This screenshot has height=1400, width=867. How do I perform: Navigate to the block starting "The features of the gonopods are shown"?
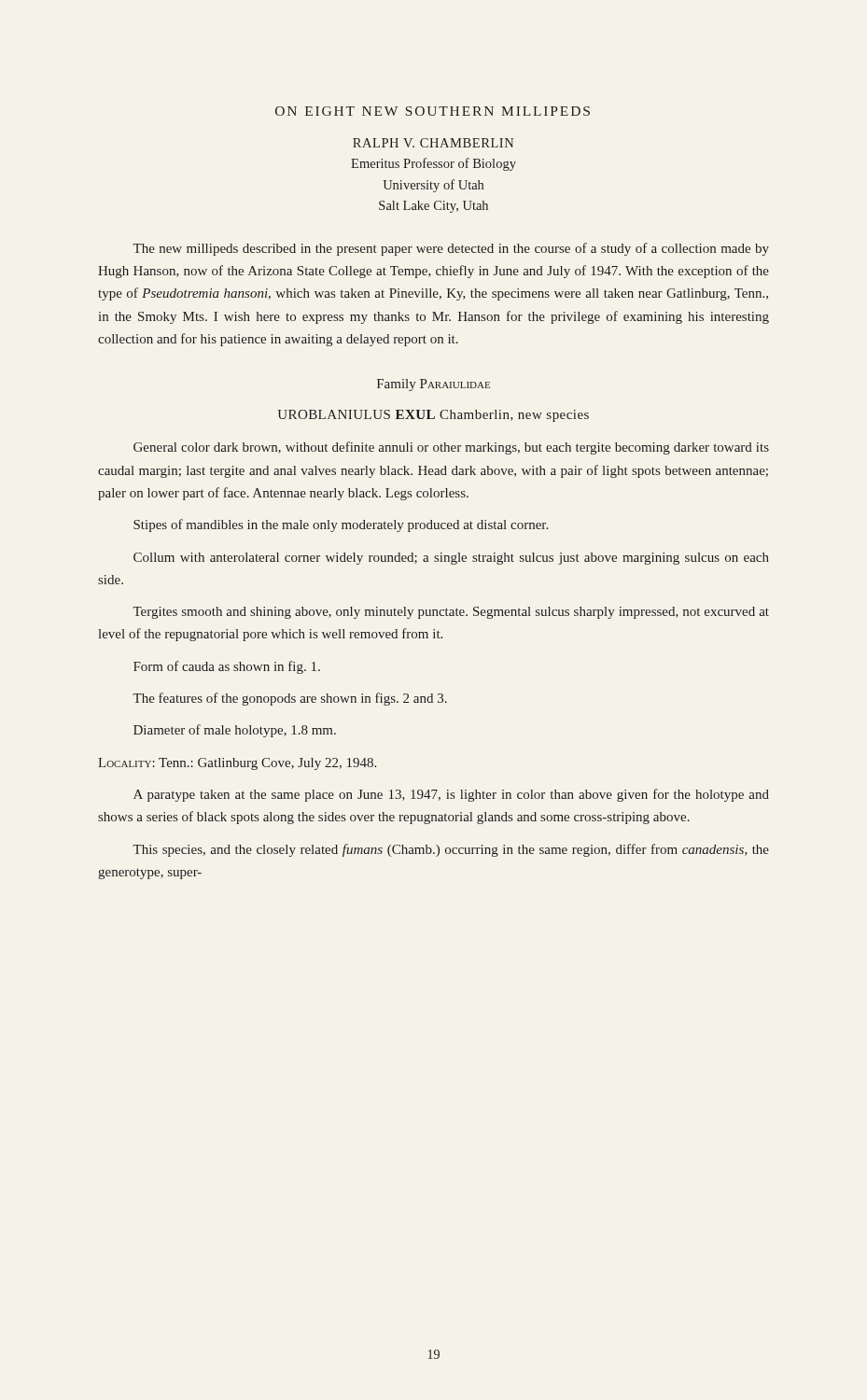(x=290, y=698)
